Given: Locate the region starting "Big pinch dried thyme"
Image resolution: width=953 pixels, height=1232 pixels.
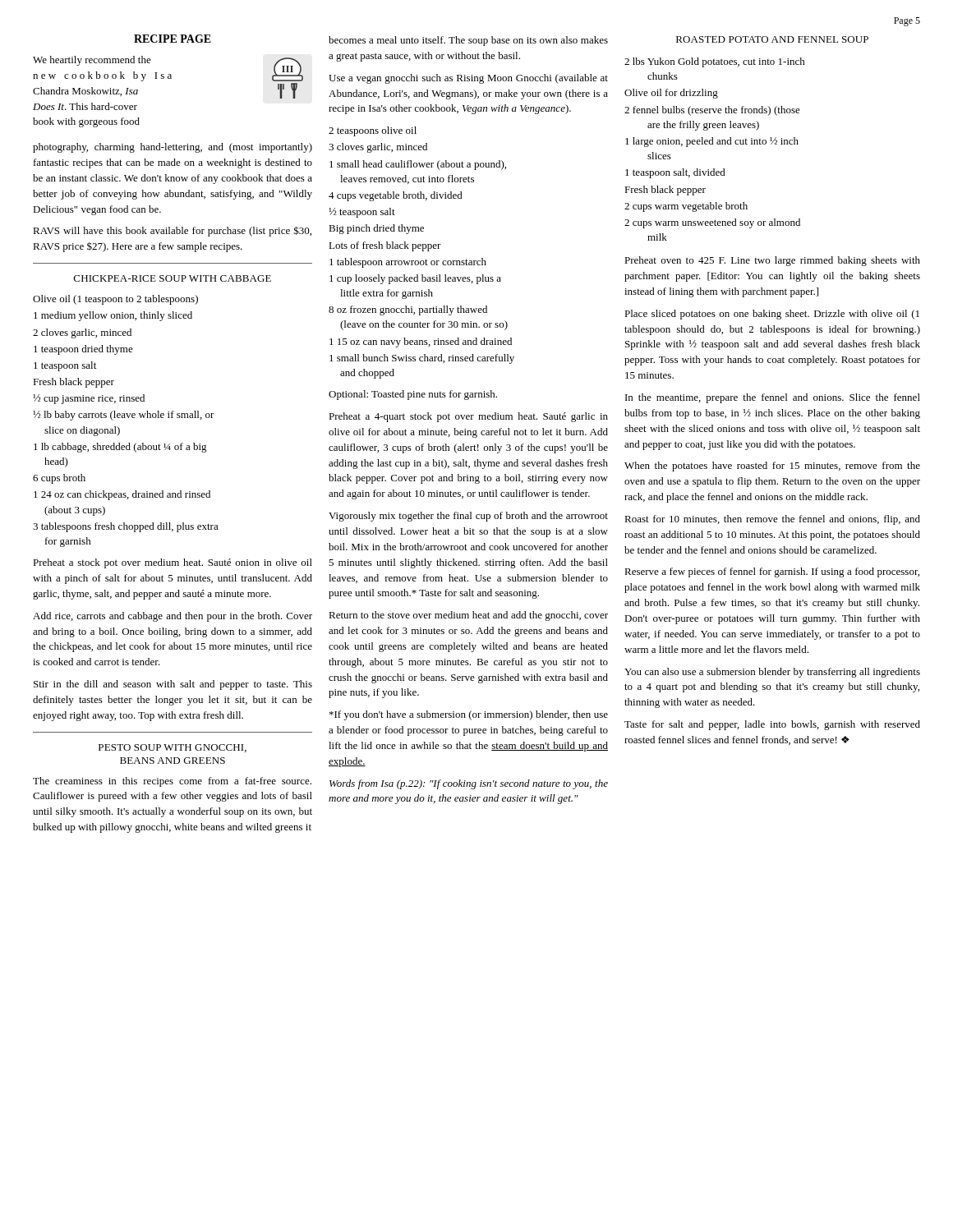Looking at the screenshot, I should (x=376, y=229).
